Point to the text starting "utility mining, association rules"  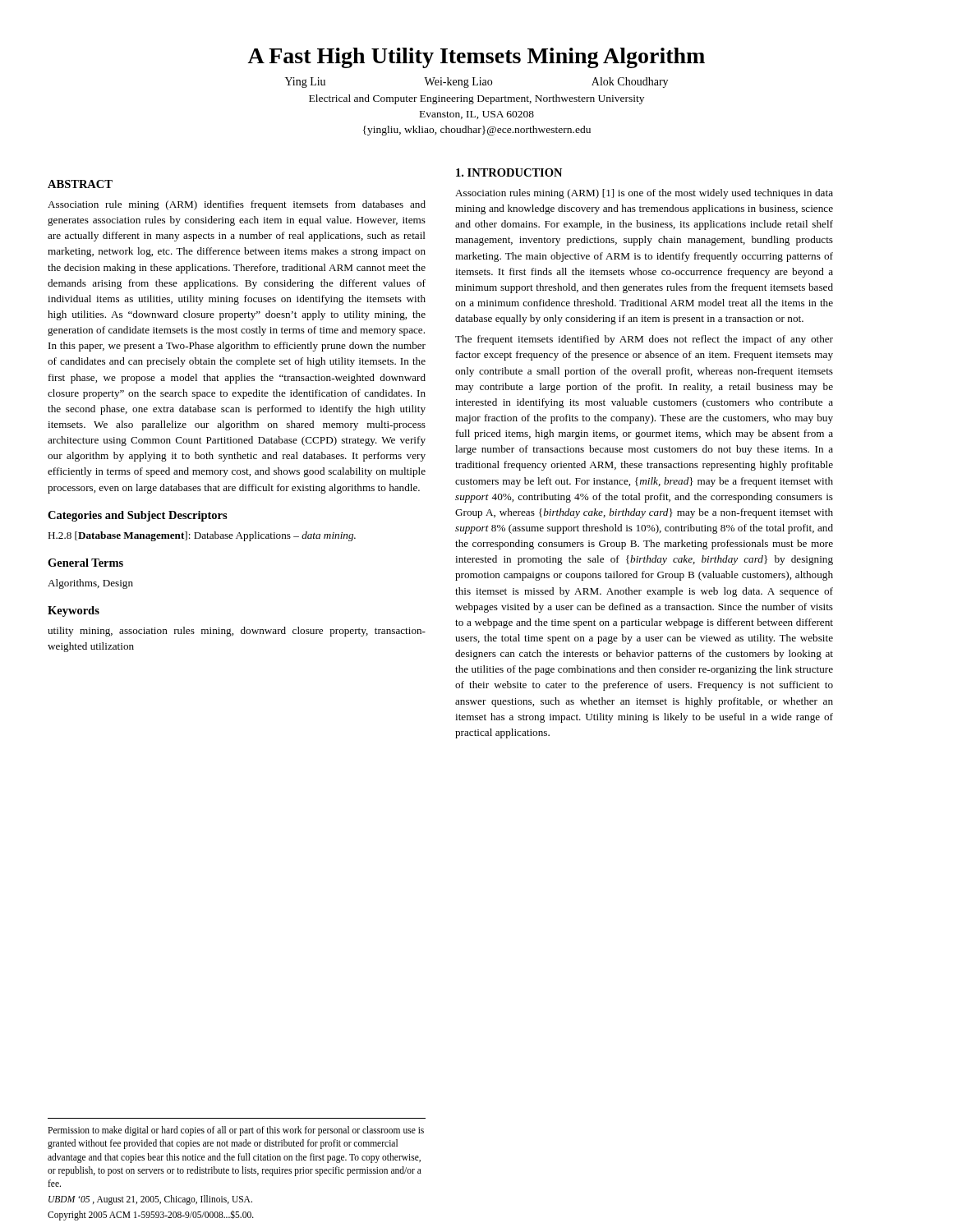[237, 638]
